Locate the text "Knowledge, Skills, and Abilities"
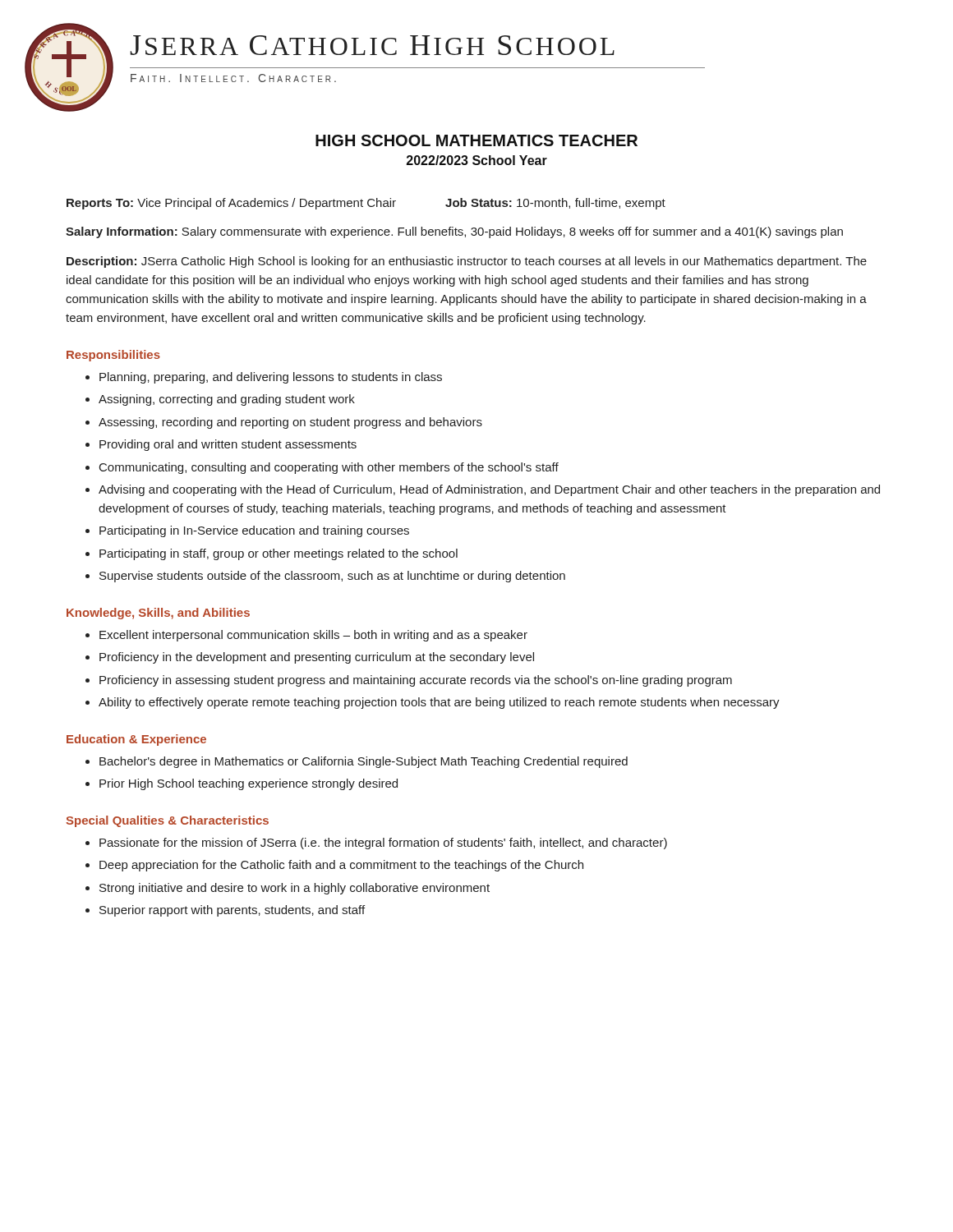 pyautogui.click(x=158, y=612)
